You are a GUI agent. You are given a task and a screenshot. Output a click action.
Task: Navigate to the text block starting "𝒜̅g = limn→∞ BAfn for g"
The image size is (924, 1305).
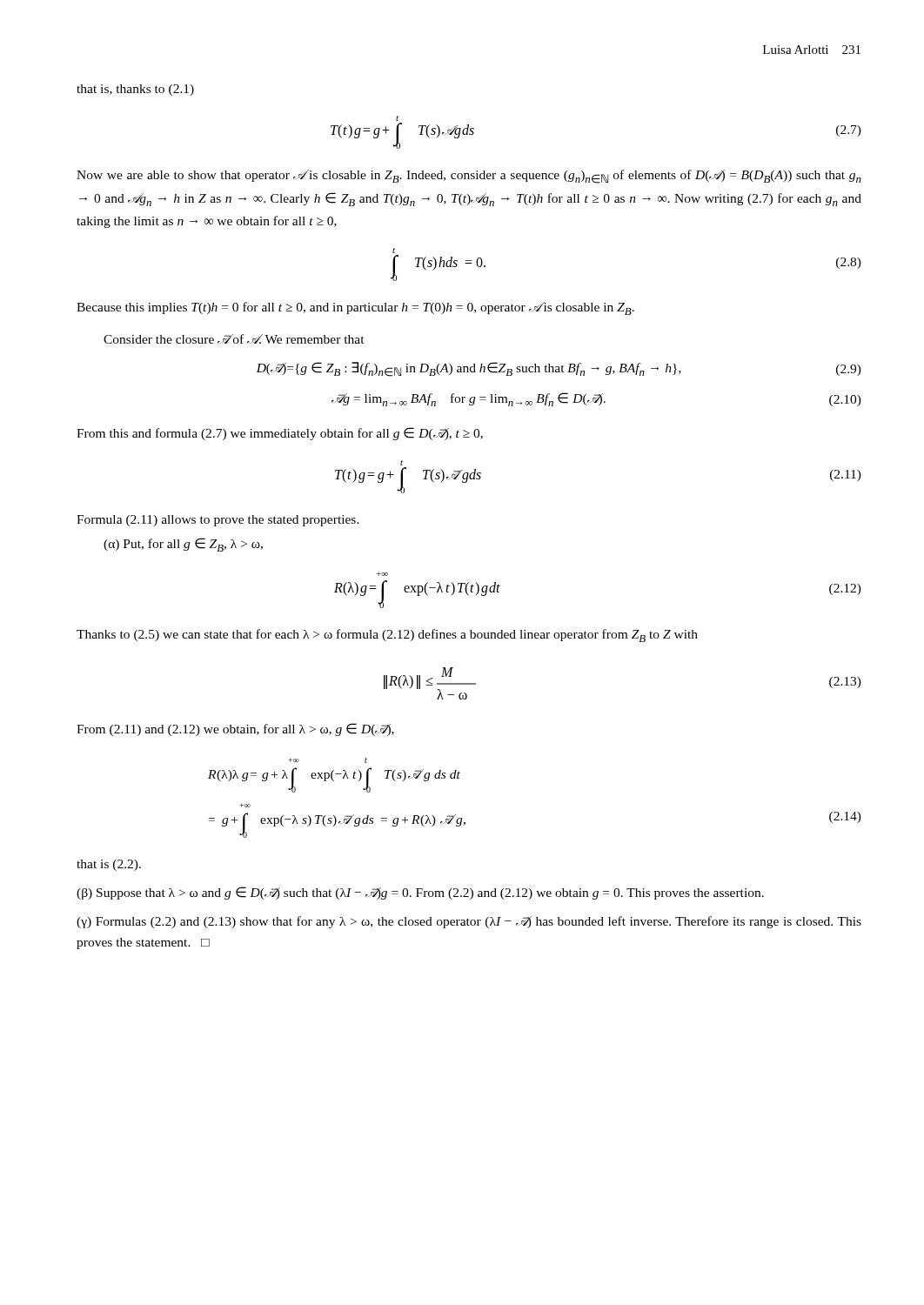(469, 399)
